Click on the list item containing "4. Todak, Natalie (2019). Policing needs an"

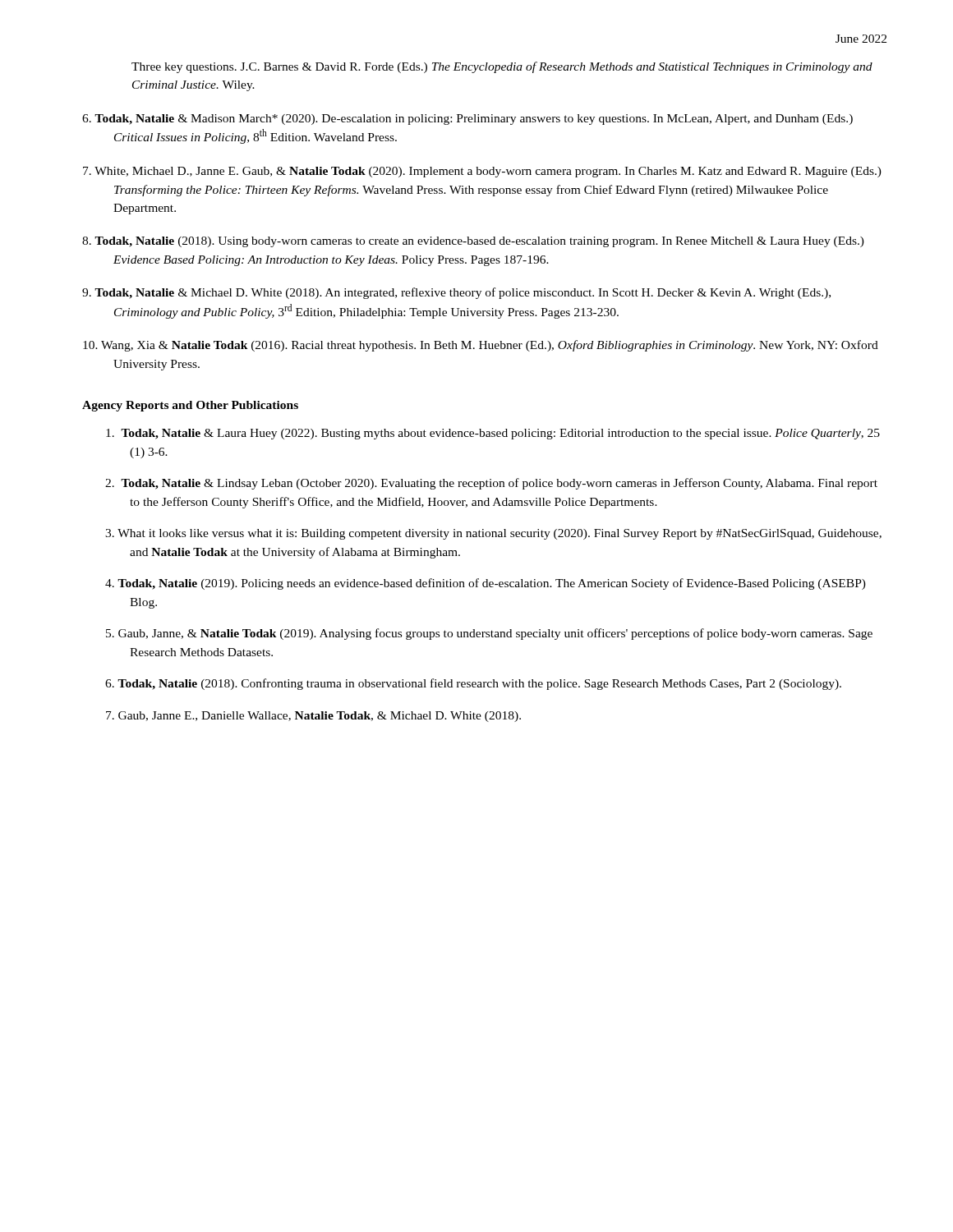click(x=486, y=592)
